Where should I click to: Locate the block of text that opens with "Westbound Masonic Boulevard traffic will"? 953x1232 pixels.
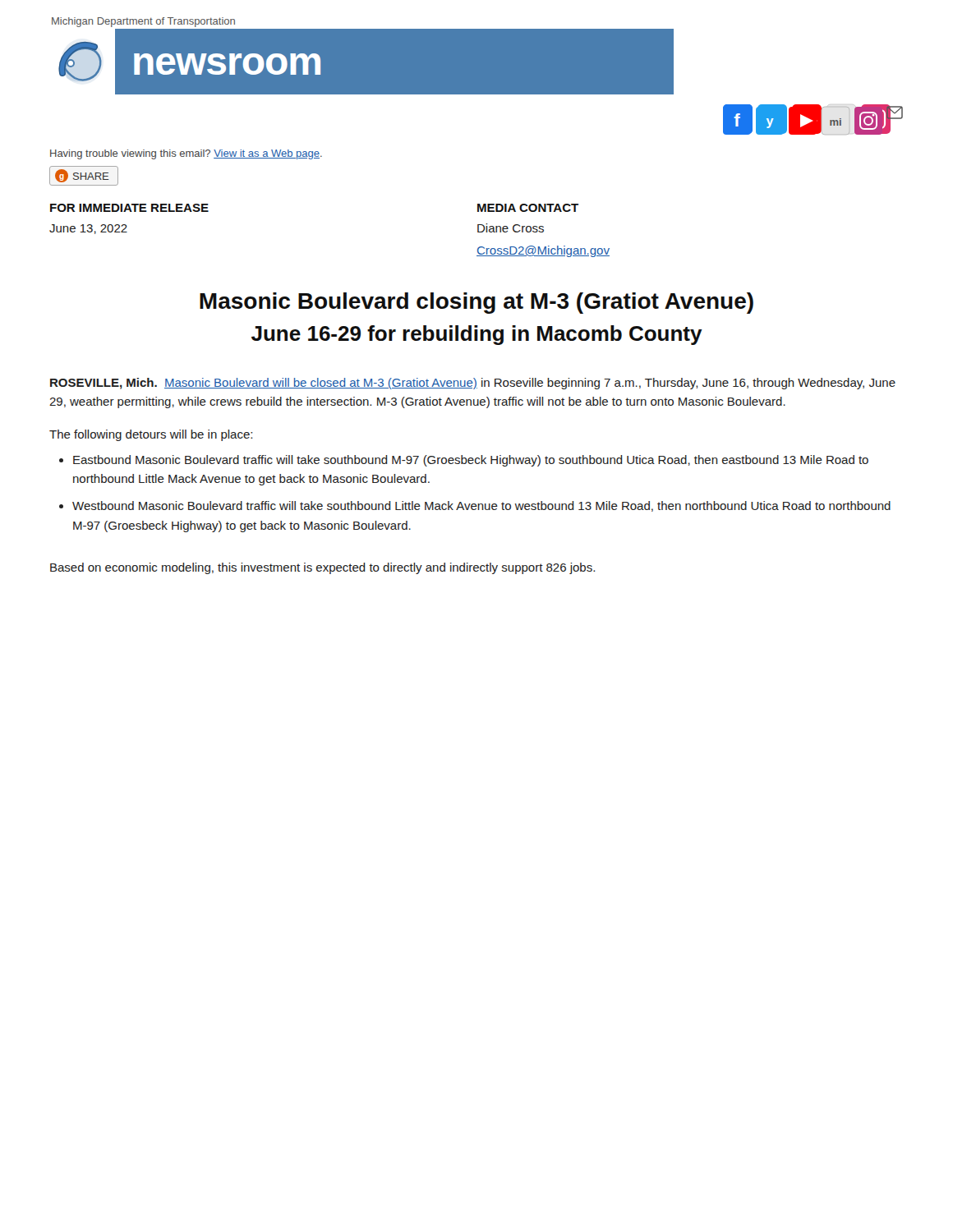point(482,515)
